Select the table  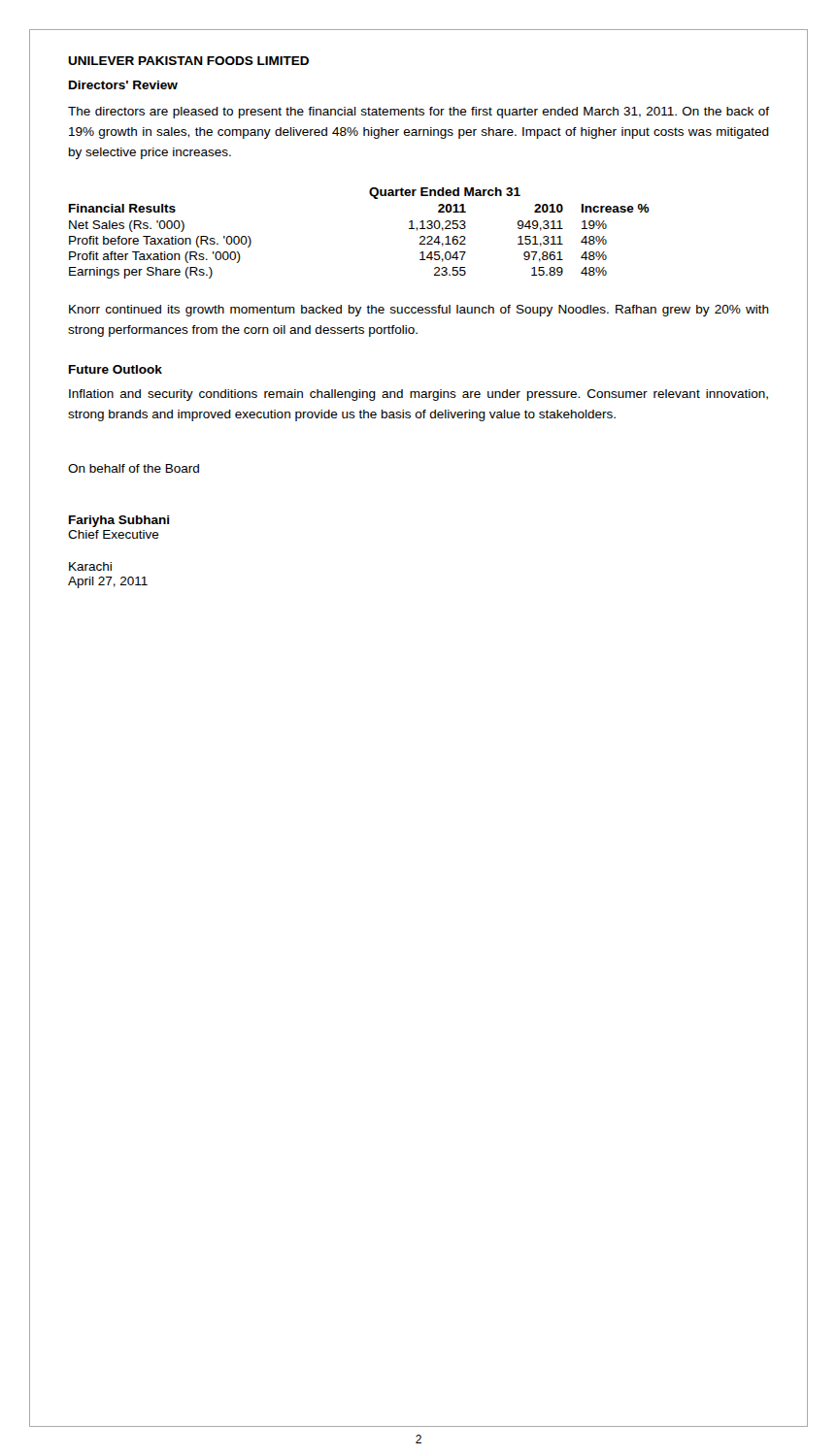(x=418, y=231)
